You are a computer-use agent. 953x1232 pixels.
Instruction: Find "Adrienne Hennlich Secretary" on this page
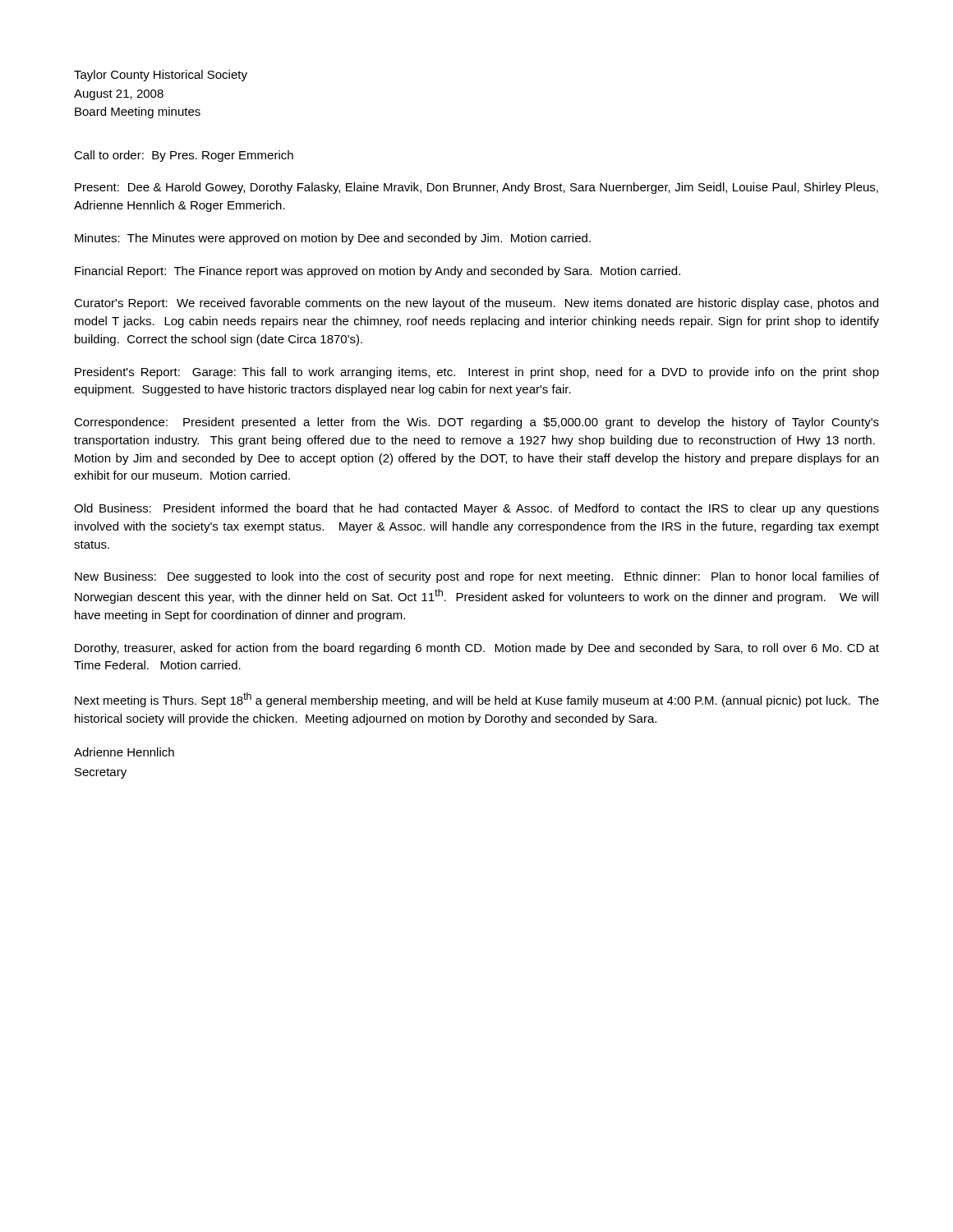[x=124, y=761]
